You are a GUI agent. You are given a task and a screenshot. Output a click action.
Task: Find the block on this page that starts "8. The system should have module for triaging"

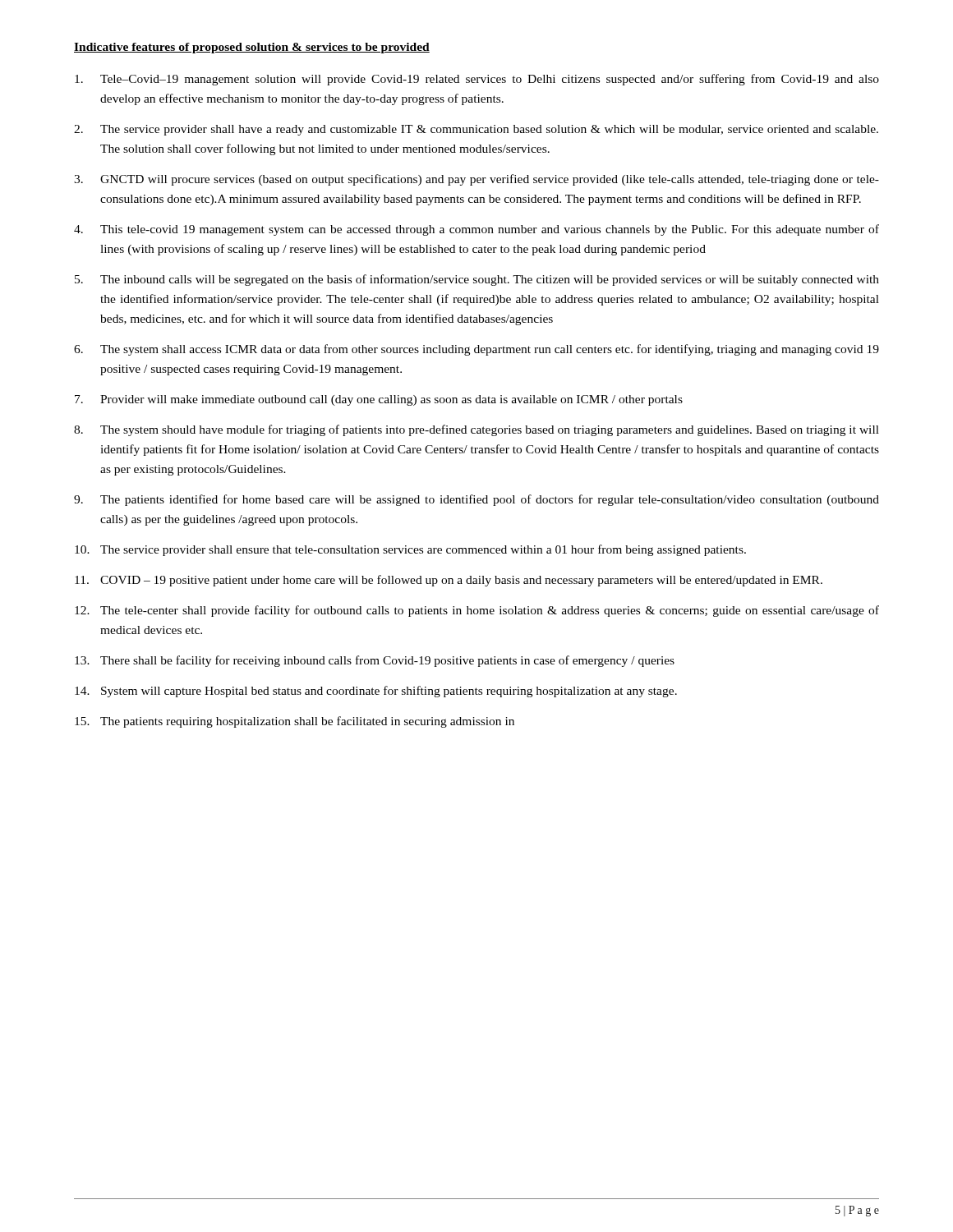476,449
